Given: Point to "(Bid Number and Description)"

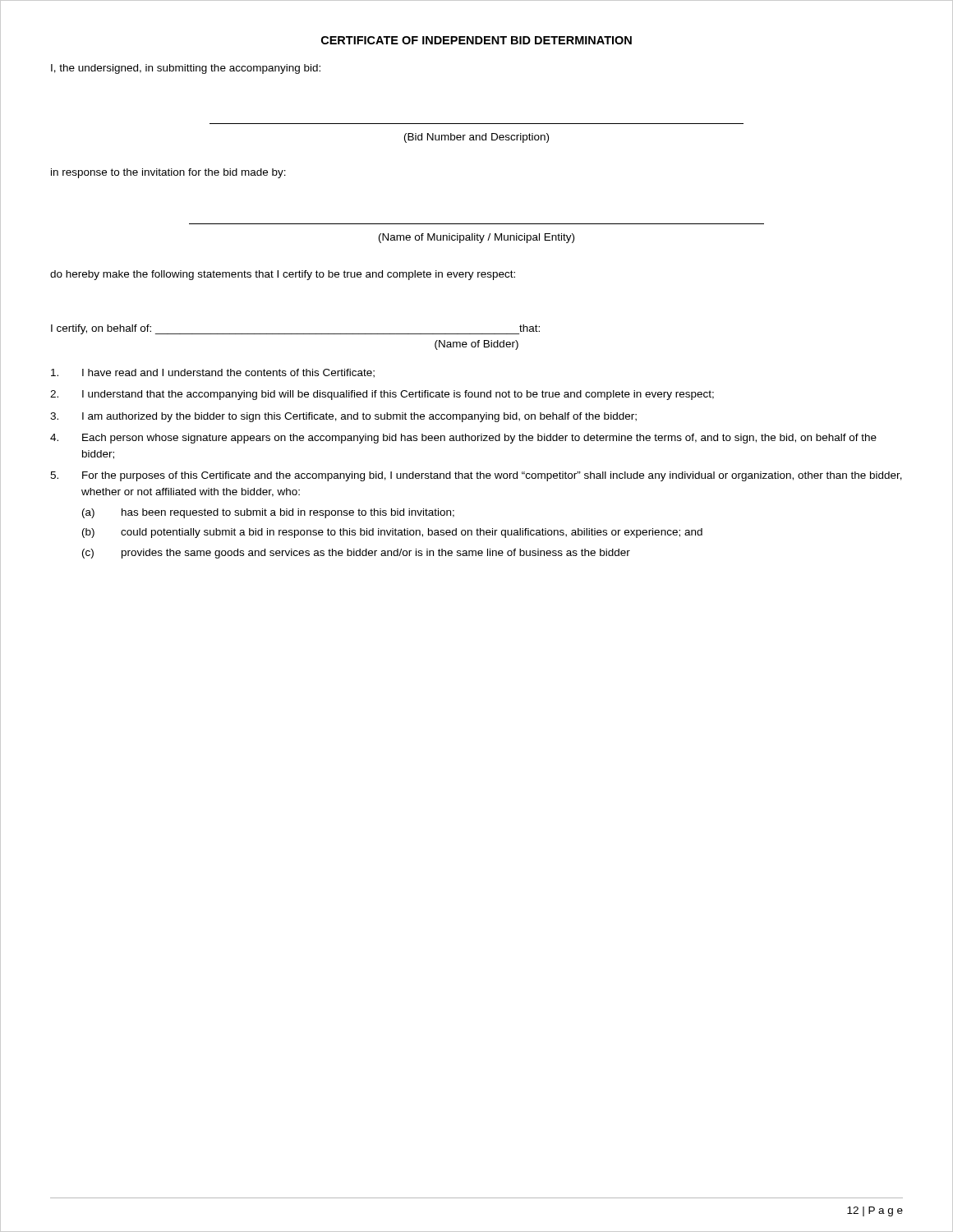Looking at the screenshot, I should coord(476,137).
